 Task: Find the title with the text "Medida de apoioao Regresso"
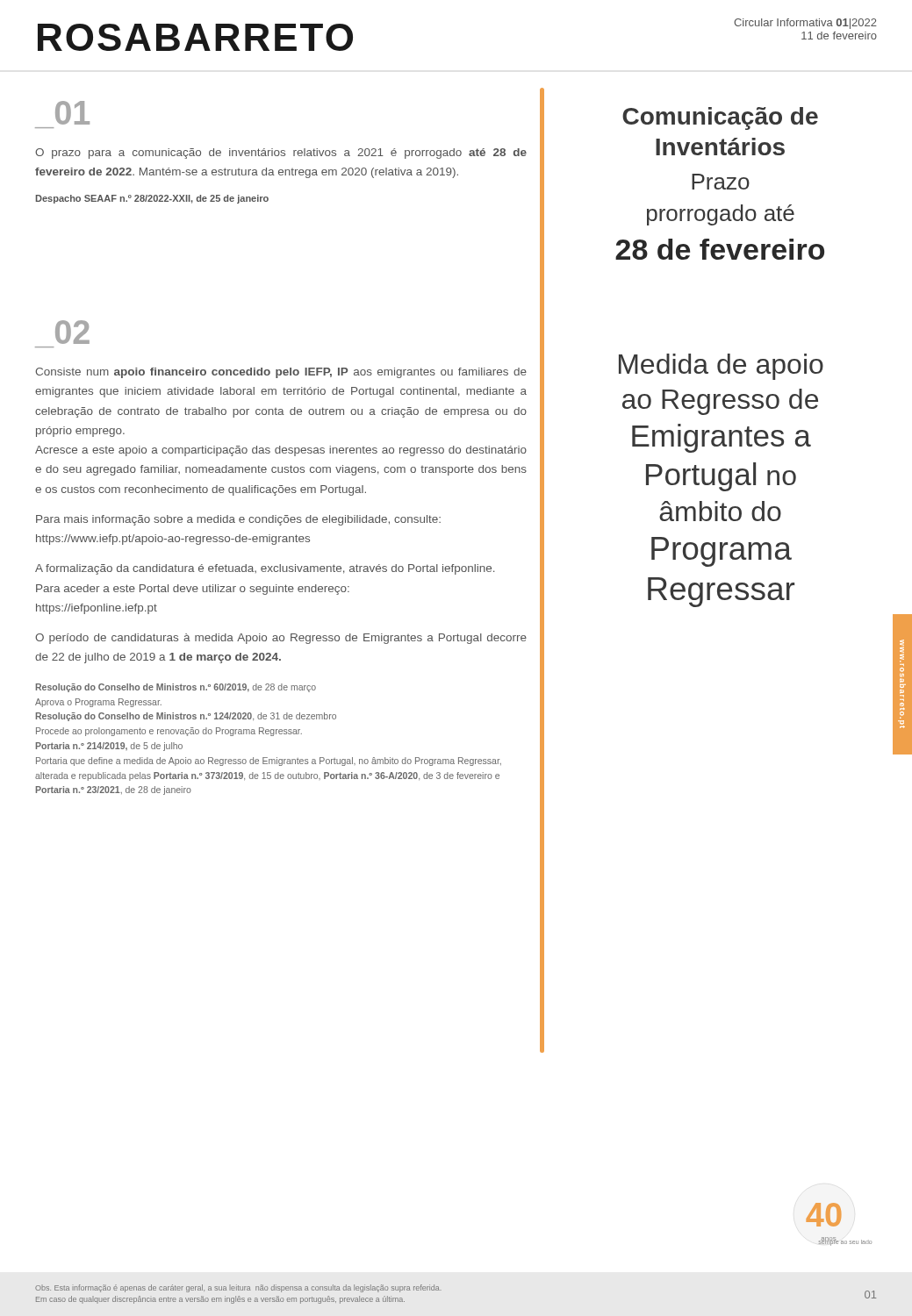pos(720,478)
